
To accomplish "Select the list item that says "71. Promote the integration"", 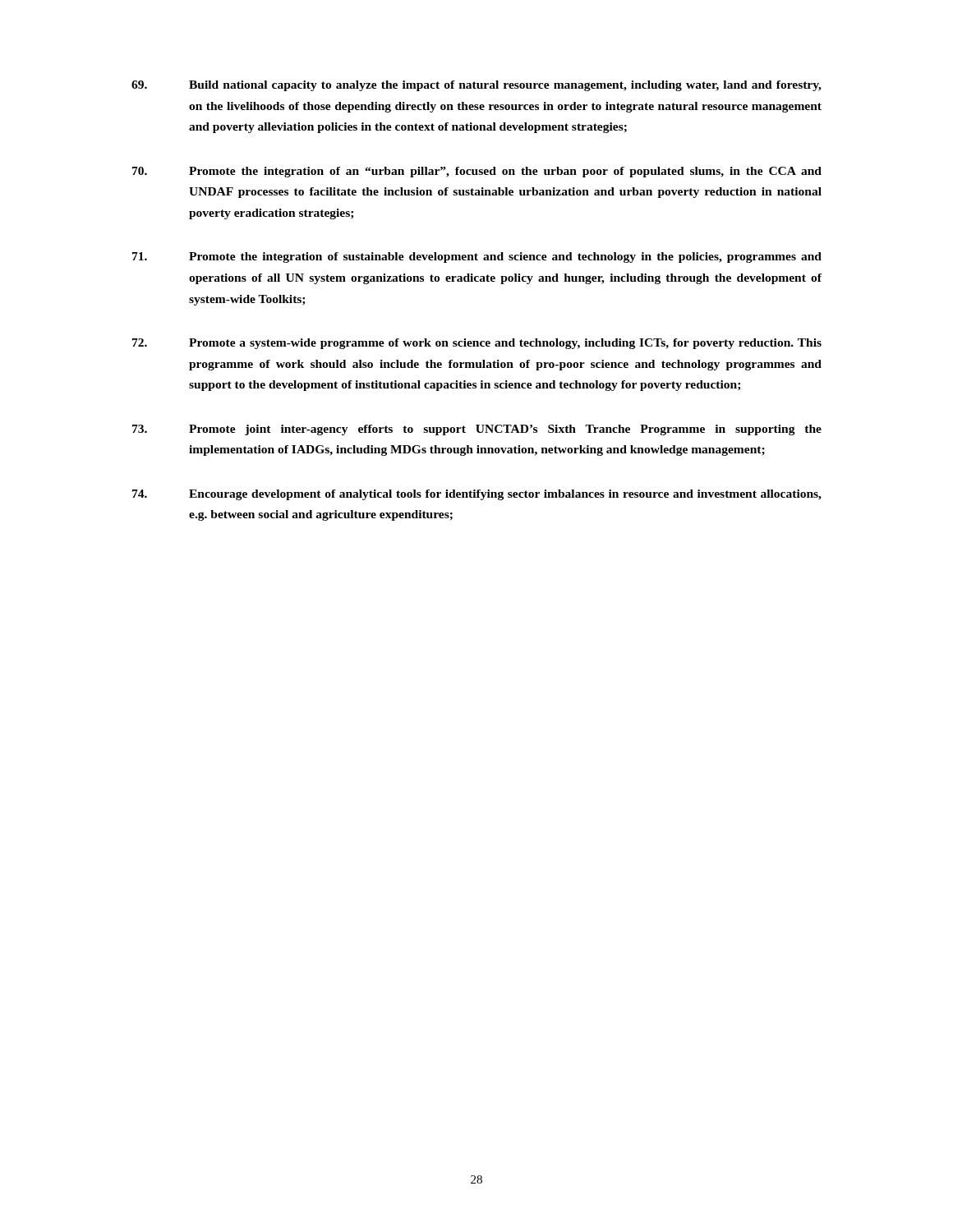I will point(476,277).
